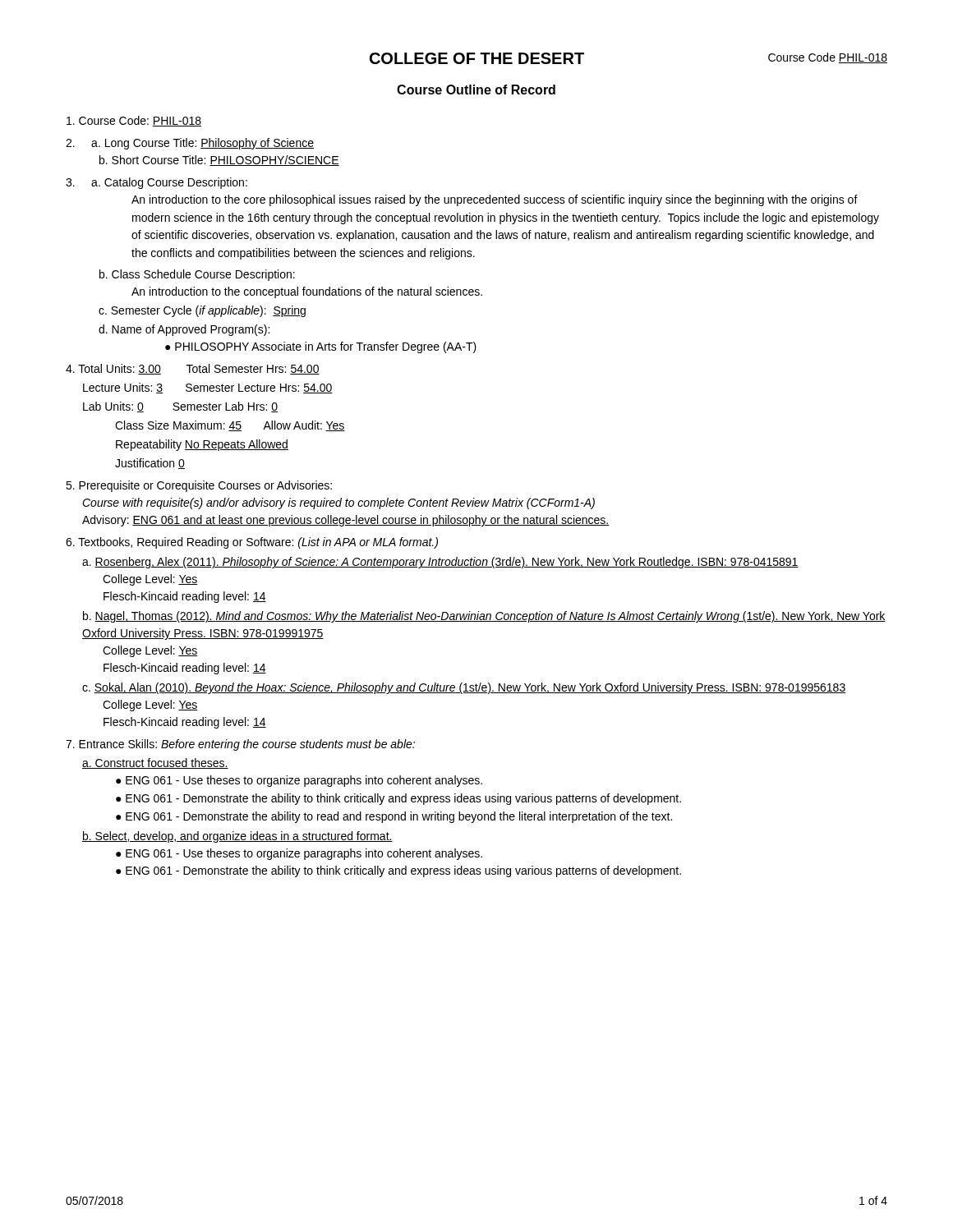Point to the block beginning "6. Textbooks, Required Reading or Software:"
The image size is (953, 1232).
[252, 543]
